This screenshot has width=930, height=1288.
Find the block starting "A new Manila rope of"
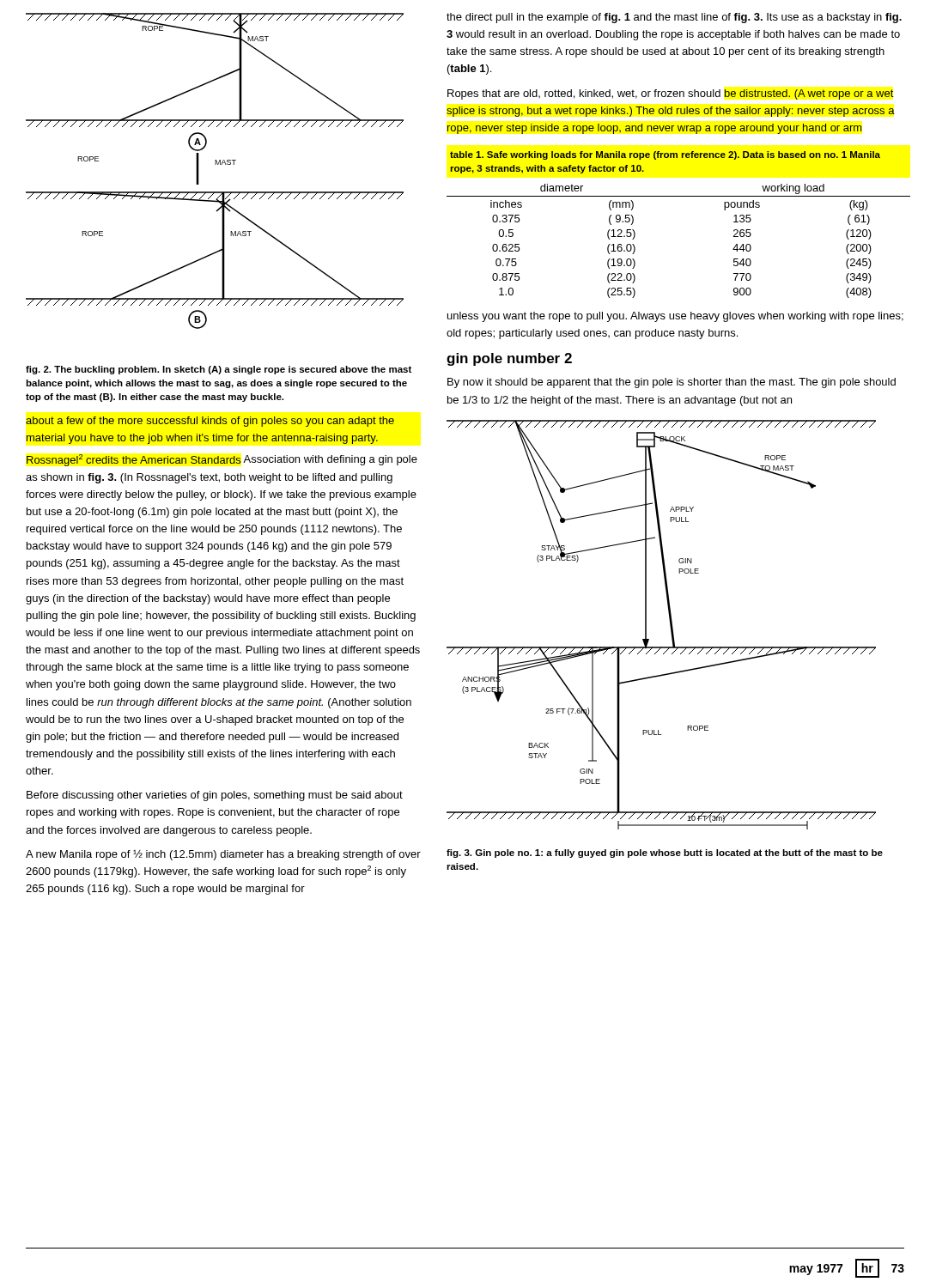click(223, 871)
